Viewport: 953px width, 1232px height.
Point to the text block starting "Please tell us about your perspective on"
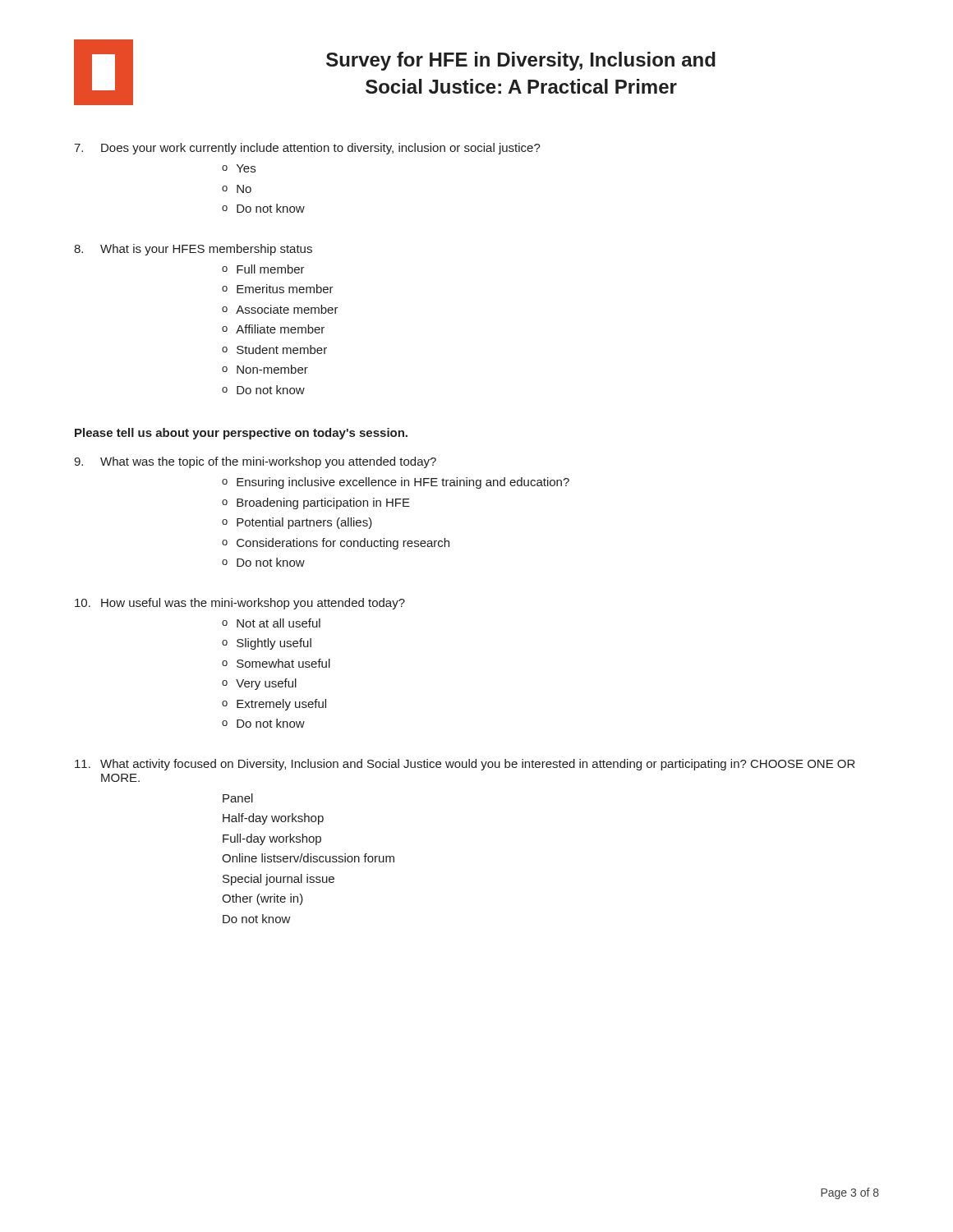tap(241, 434)
